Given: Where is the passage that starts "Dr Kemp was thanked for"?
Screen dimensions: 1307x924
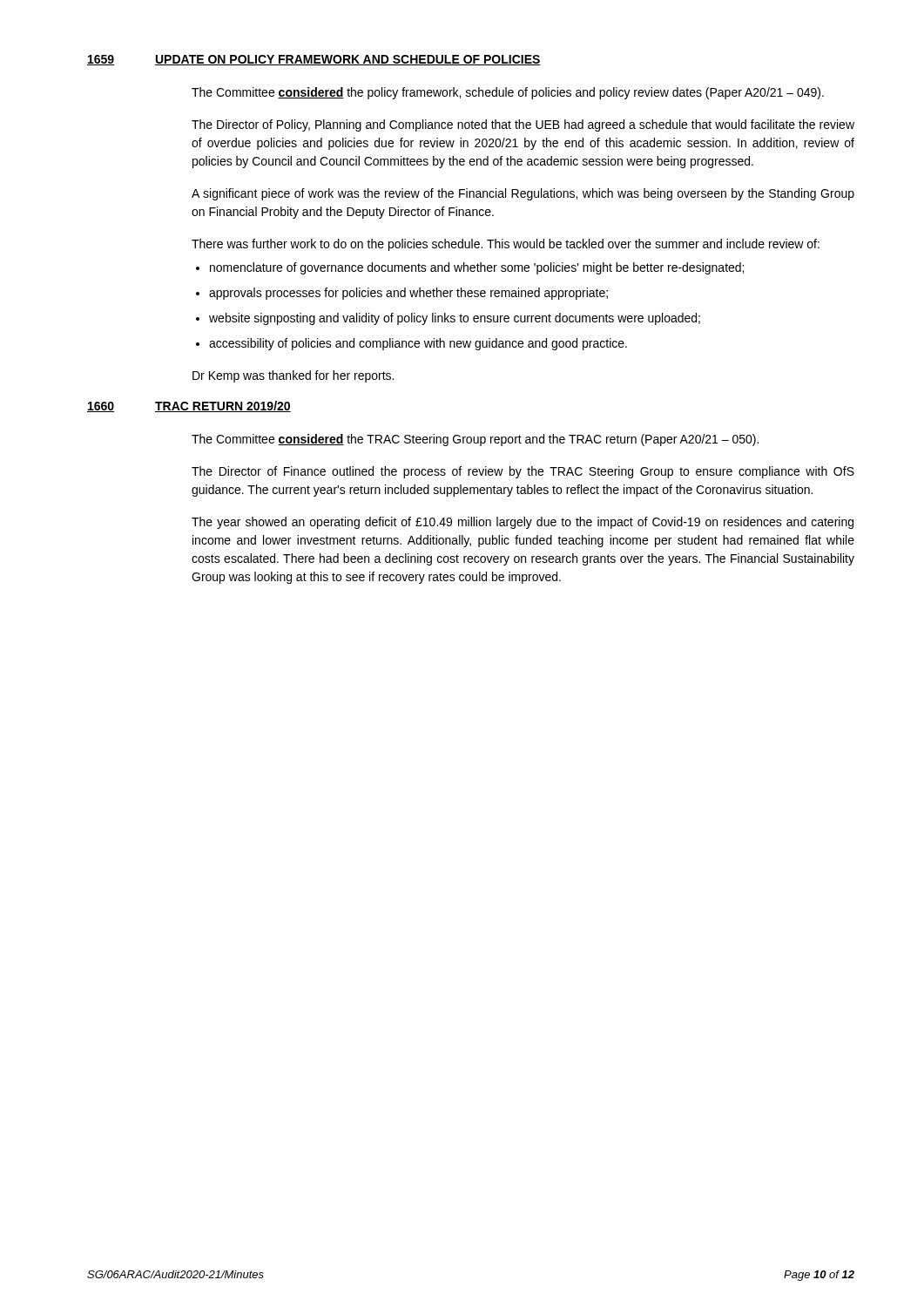Looking at the screenshot, I should click(x=293, y=376).
